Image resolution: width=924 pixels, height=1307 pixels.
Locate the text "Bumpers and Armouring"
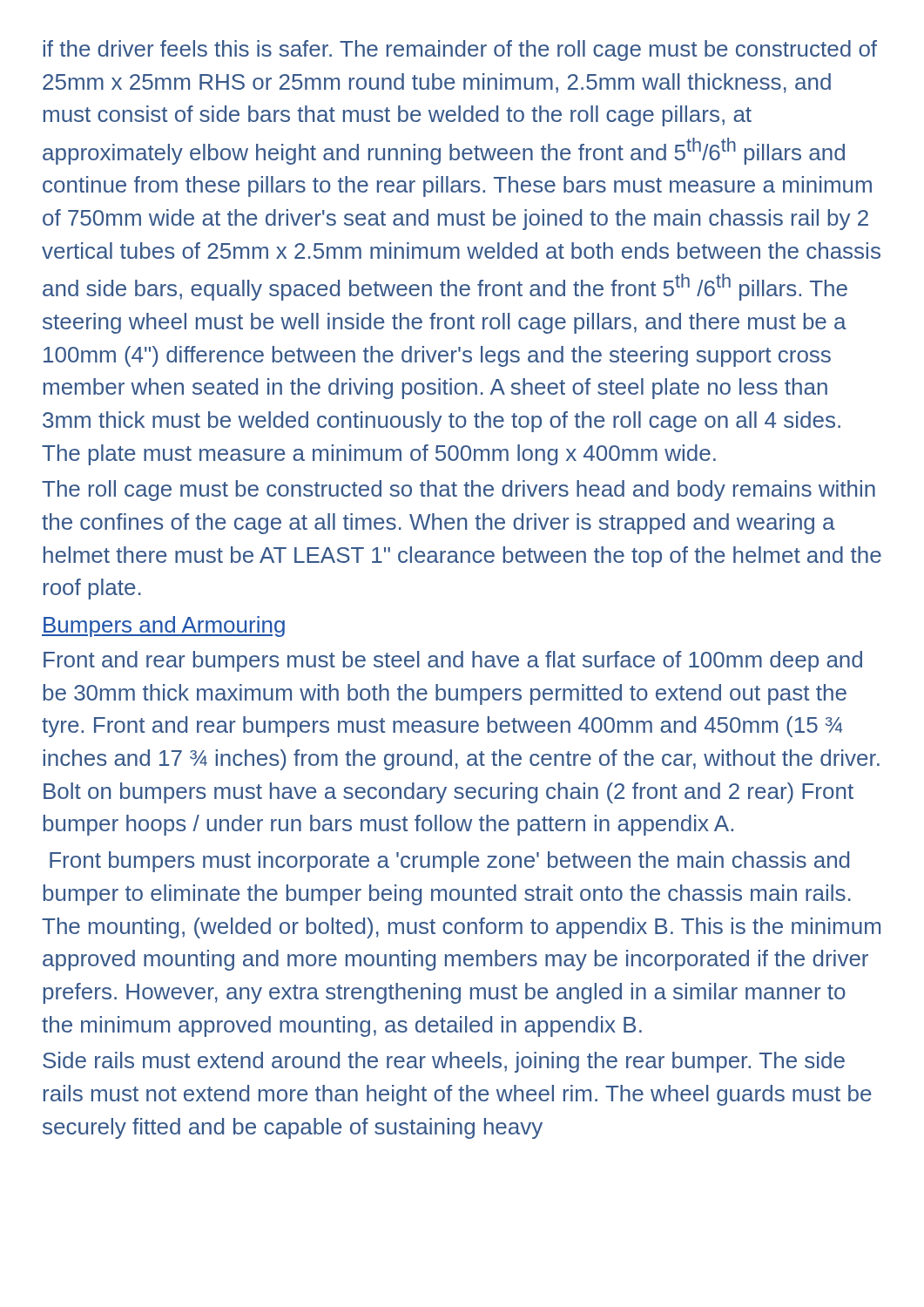coord(164,625)
